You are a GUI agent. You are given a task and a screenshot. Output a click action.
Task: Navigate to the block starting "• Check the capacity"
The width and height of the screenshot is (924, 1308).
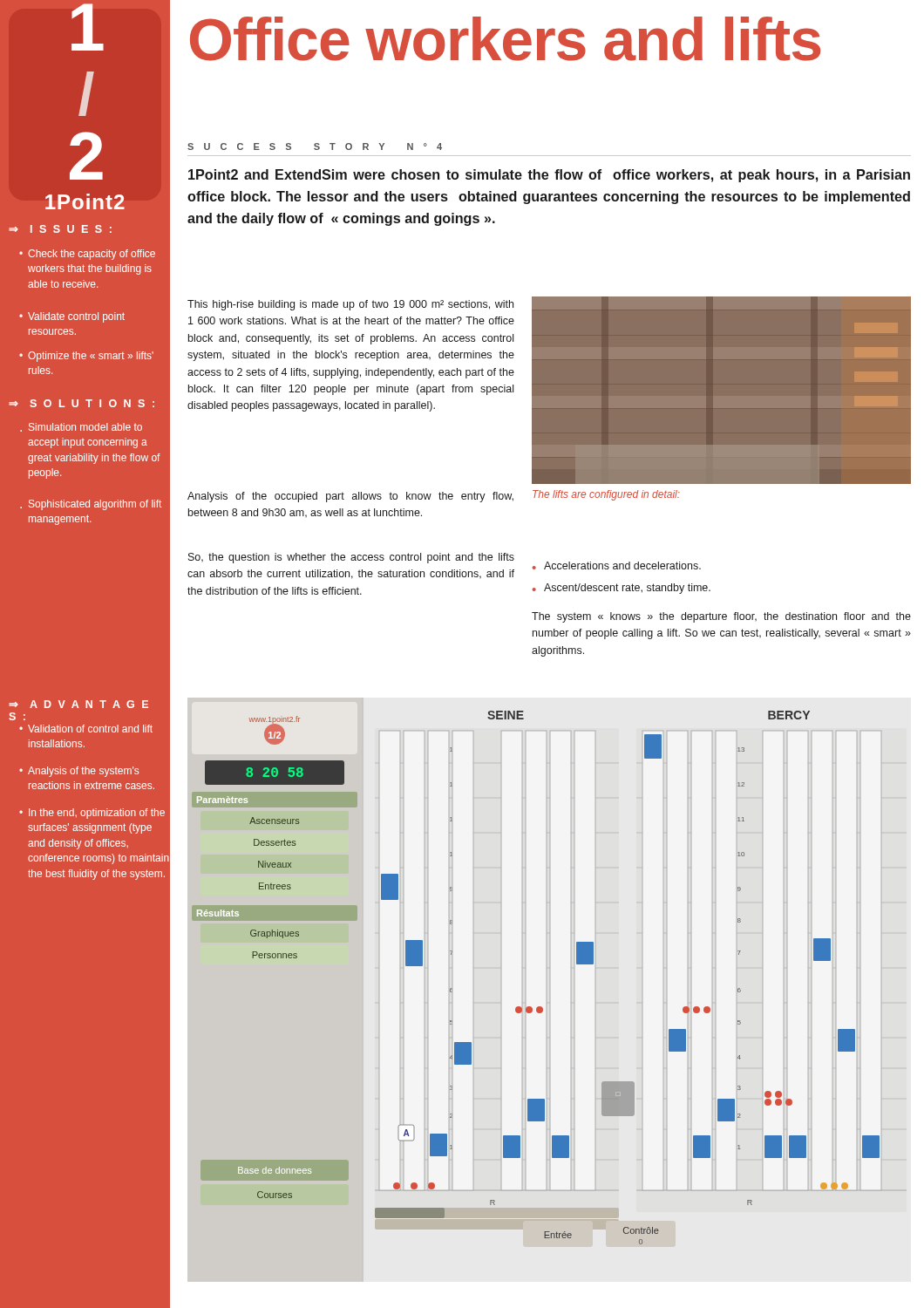pyautogui.click(x=87, y=269)
